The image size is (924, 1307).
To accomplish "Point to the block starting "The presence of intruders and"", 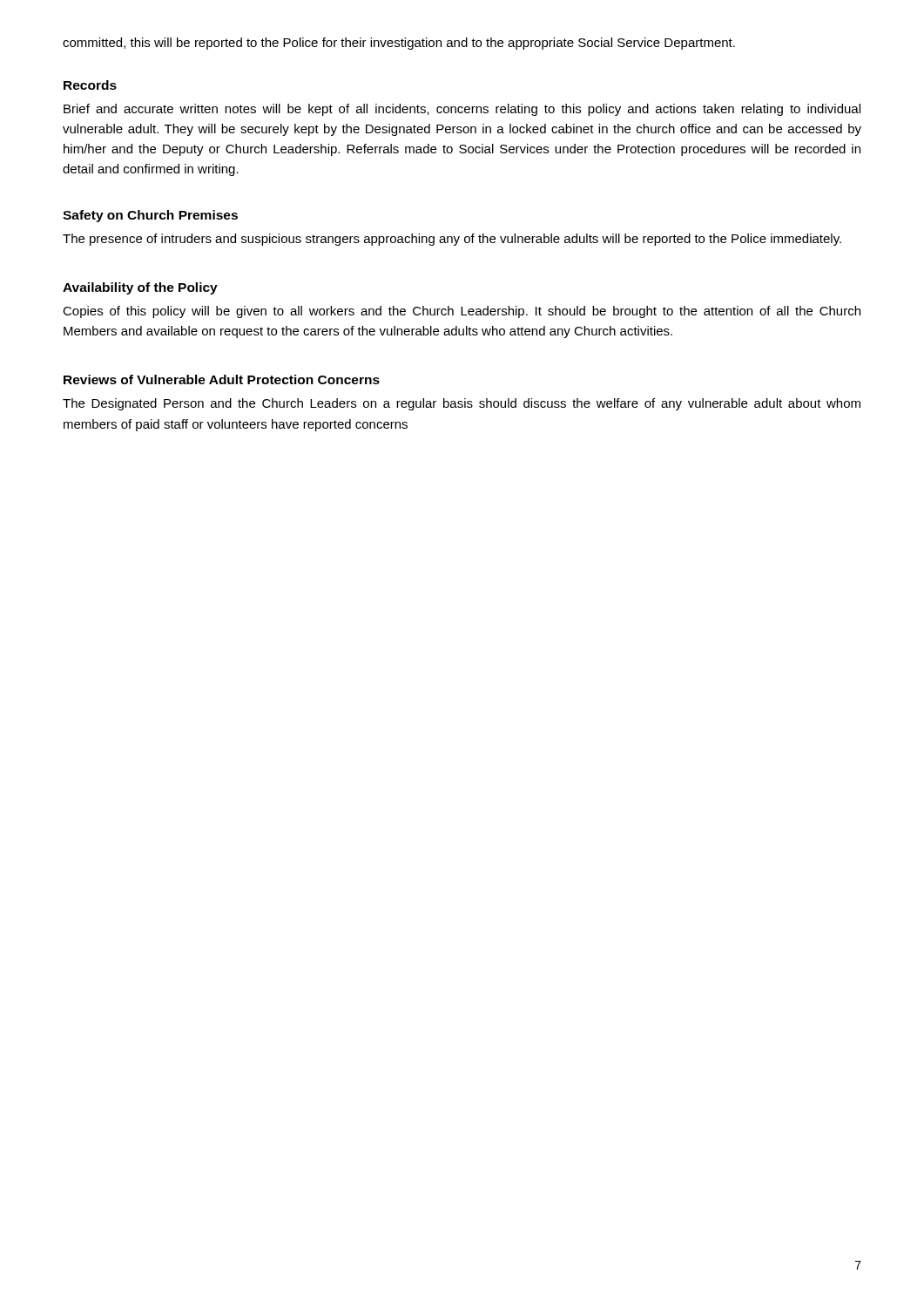I will pyautogui.click(x=453, y=238).
